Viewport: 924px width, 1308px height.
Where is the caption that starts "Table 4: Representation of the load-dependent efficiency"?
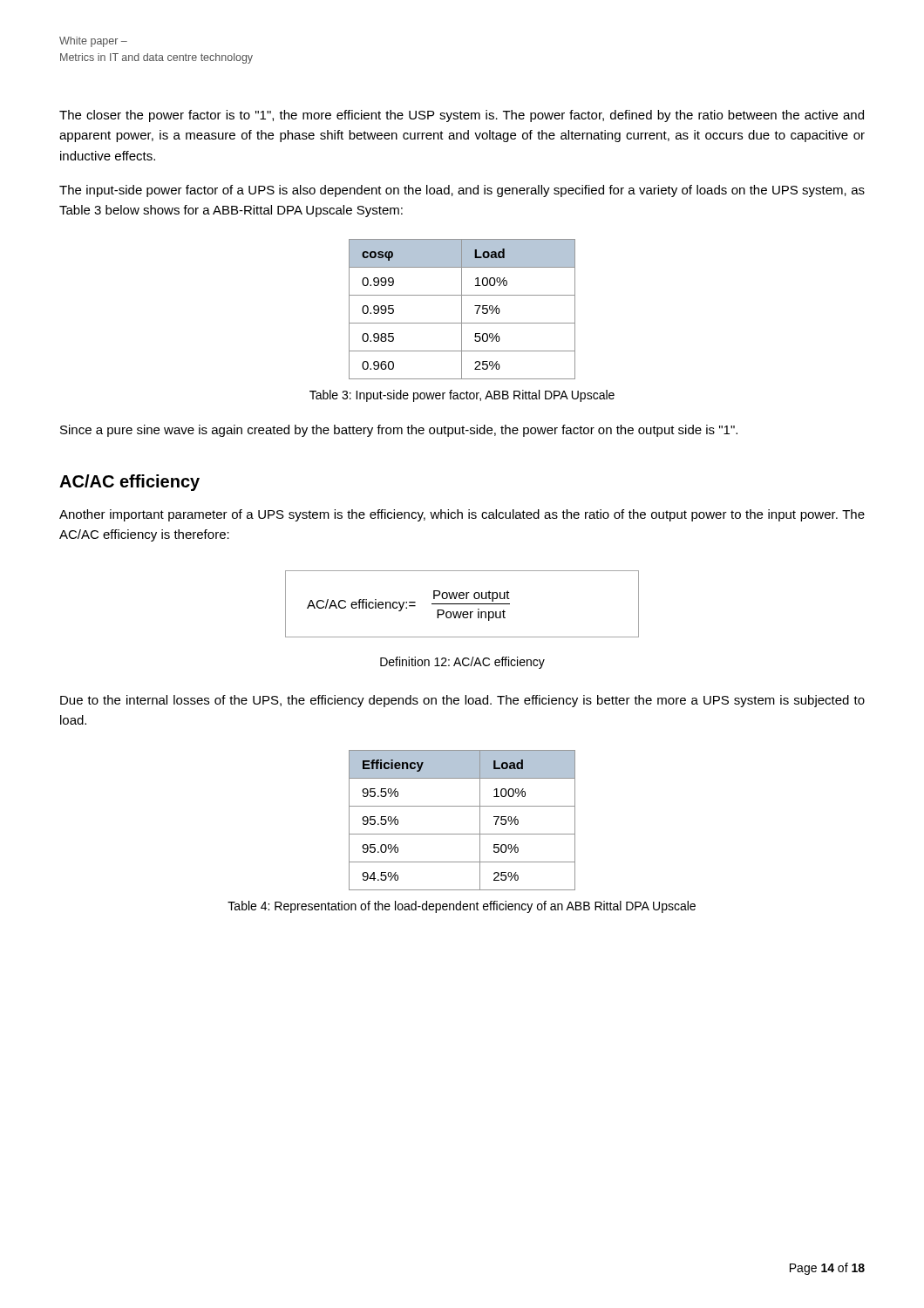coord(462,906)
